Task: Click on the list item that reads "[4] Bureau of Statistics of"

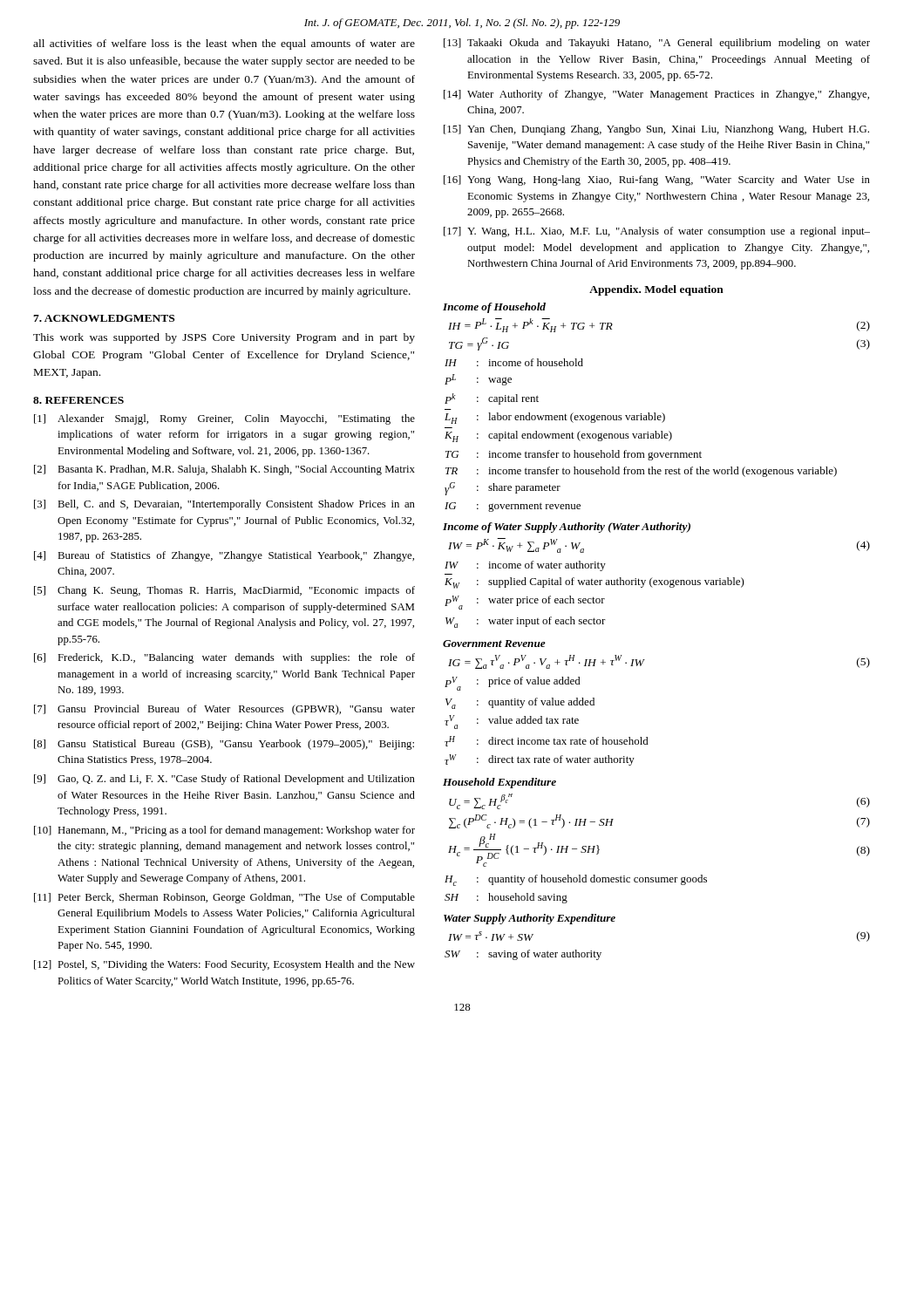Action: (x=224, y=564)
